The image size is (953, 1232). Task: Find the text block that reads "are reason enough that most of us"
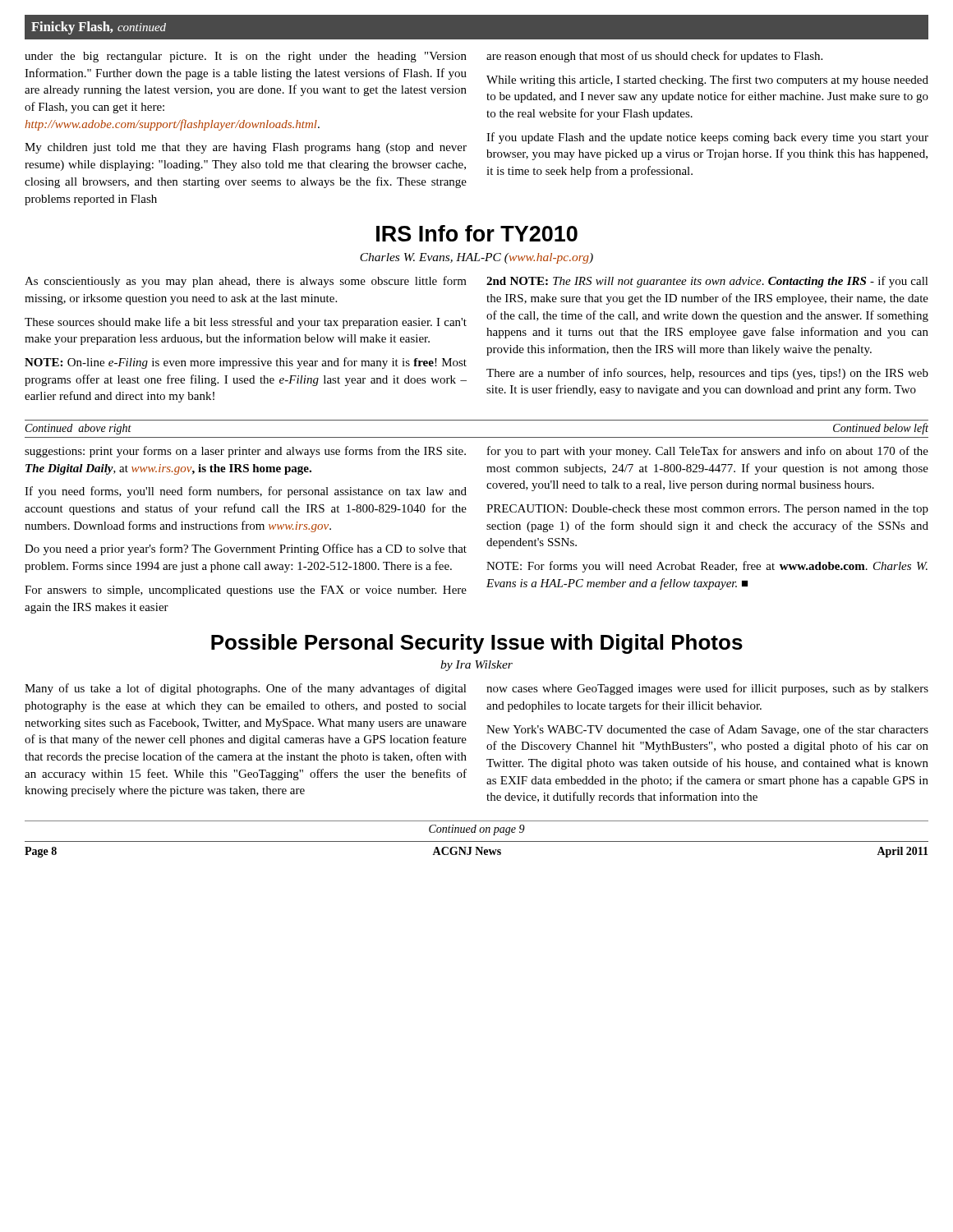(654, 57)
